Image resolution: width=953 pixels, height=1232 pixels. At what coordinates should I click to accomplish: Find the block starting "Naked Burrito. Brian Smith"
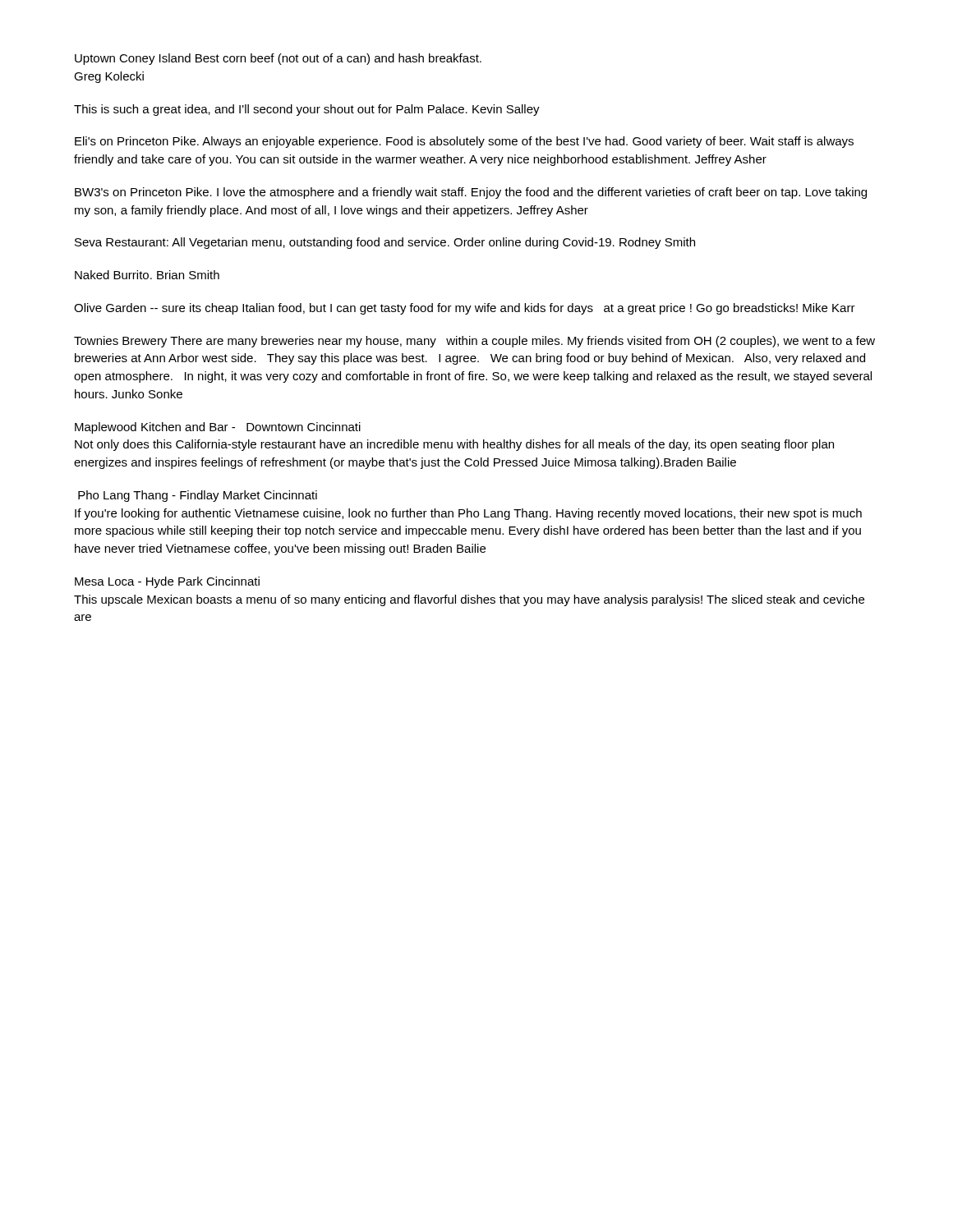147,275
